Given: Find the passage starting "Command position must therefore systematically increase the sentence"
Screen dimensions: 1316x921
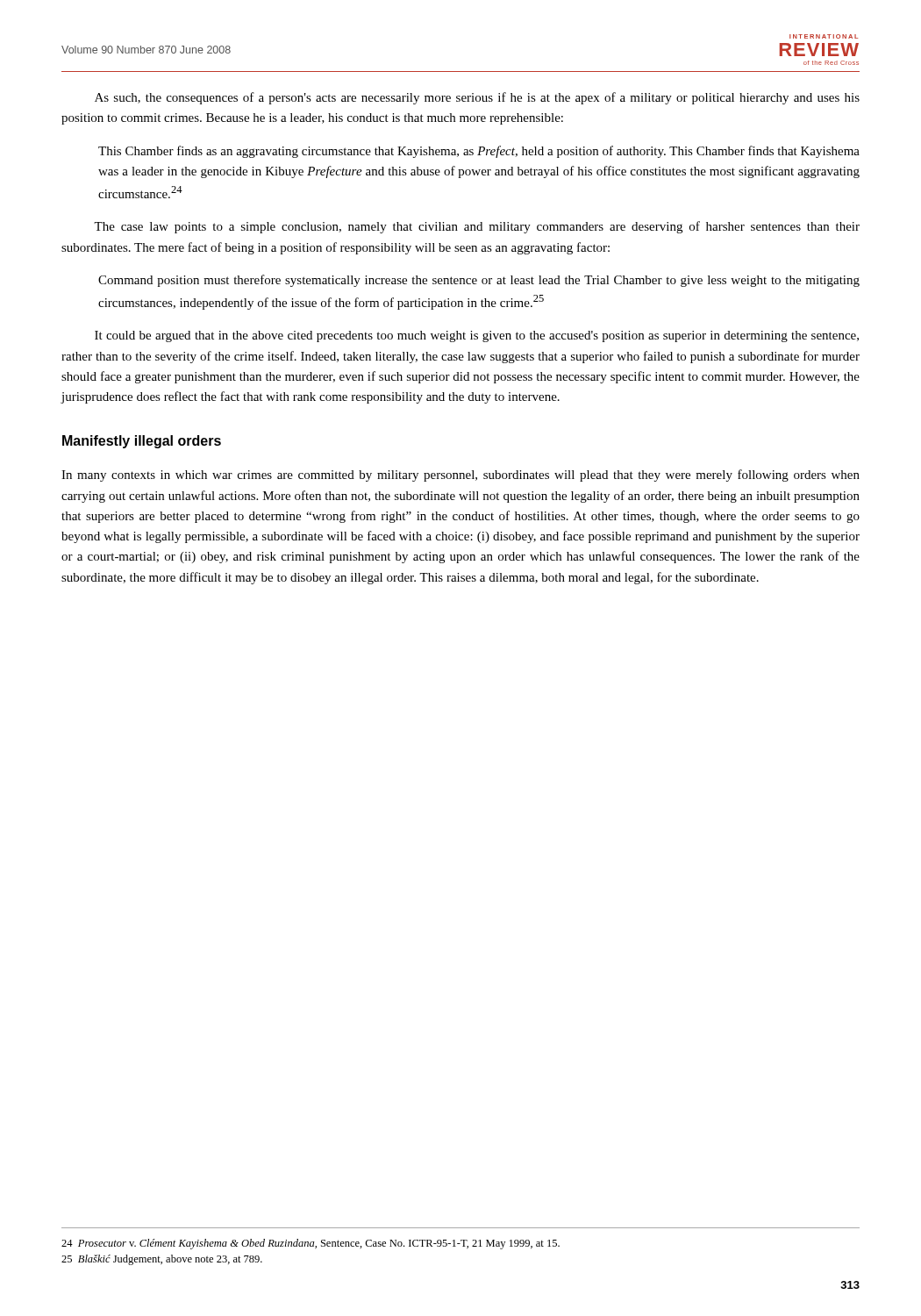Looking at the screenshot, I should (479, 292).
